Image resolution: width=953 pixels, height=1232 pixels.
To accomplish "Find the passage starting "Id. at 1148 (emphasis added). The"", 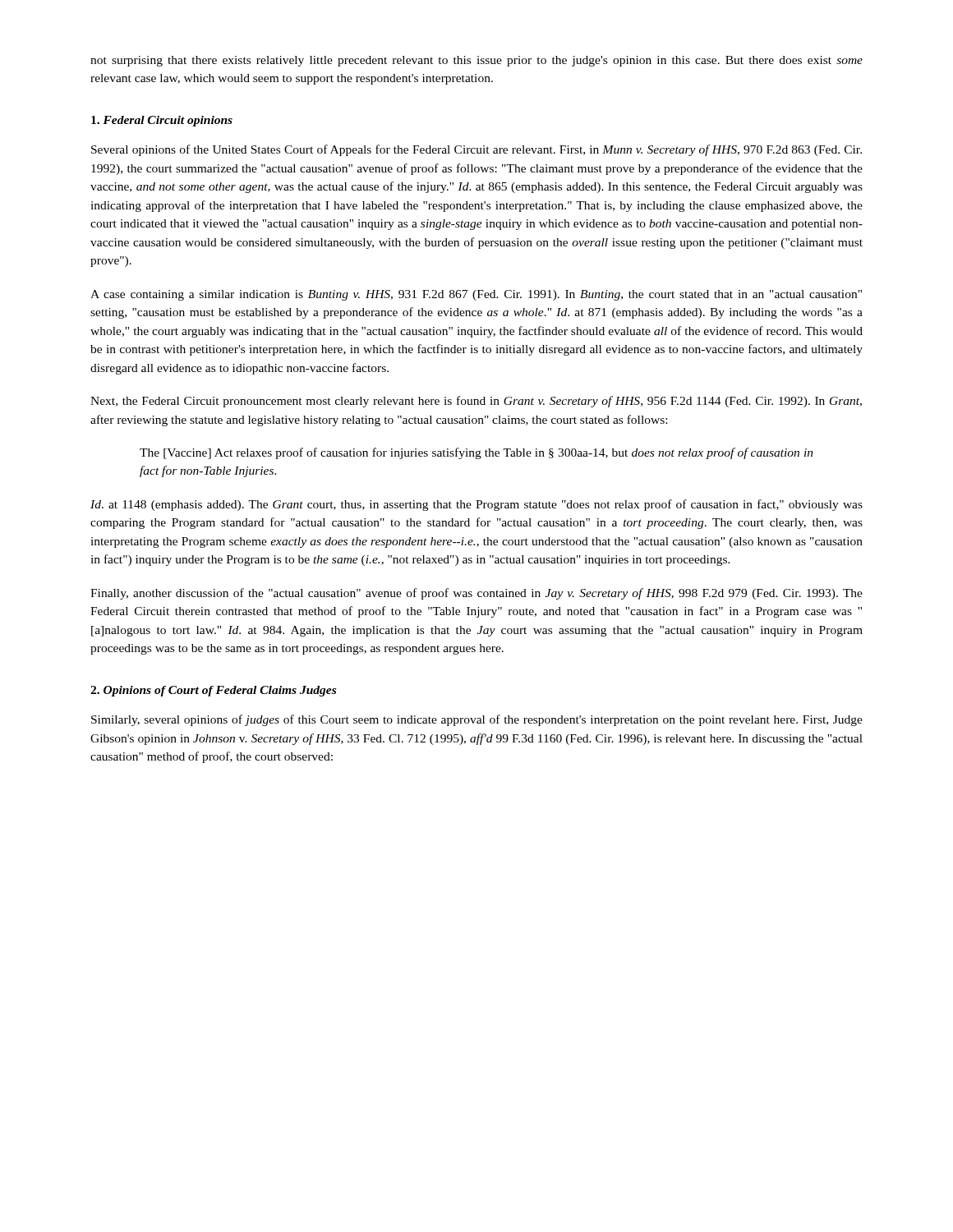I will [x=476, y=531].
